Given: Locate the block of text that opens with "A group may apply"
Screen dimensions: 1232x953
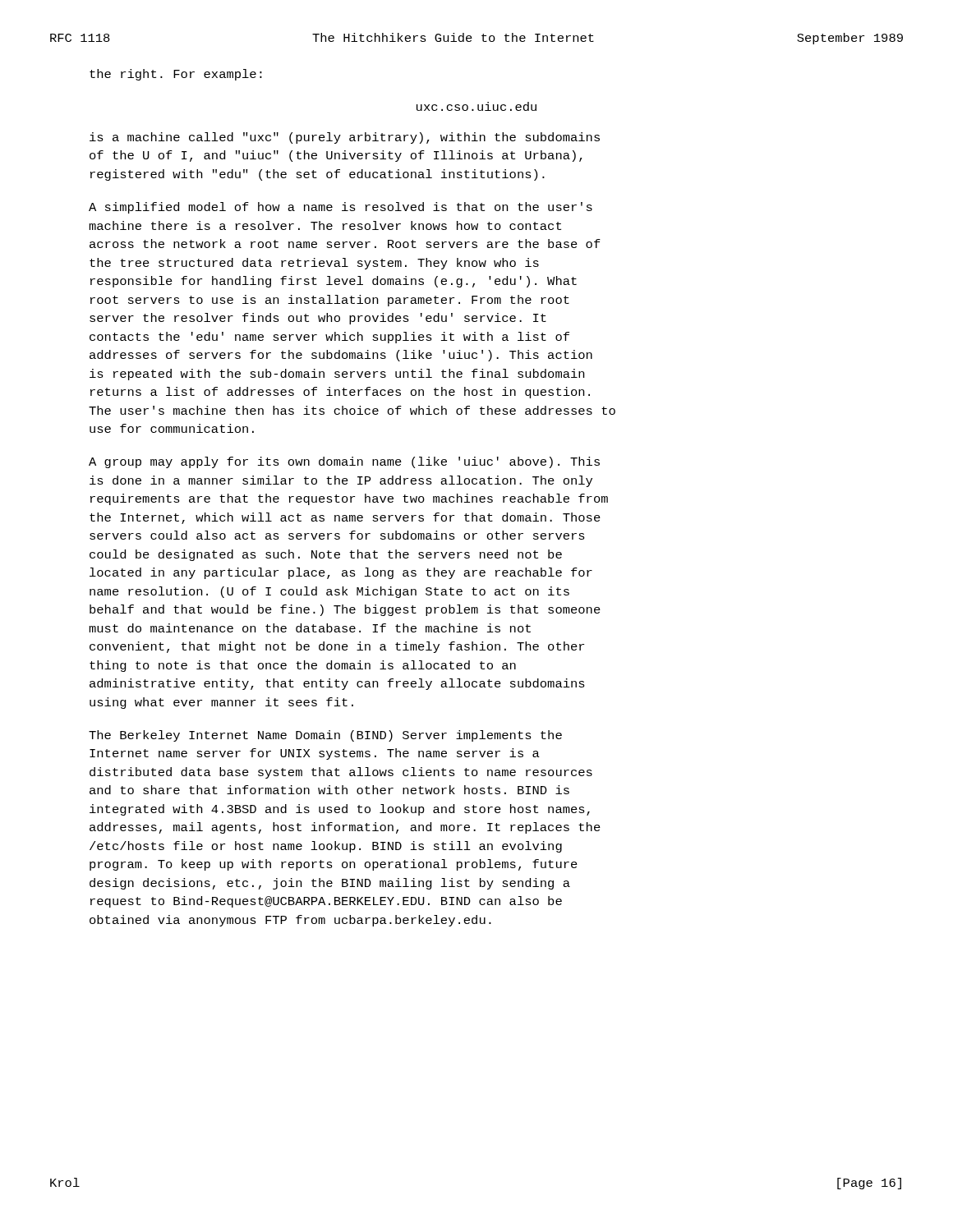Looking at the screenshot, I should pyautogui.click(x=349, y=583).
